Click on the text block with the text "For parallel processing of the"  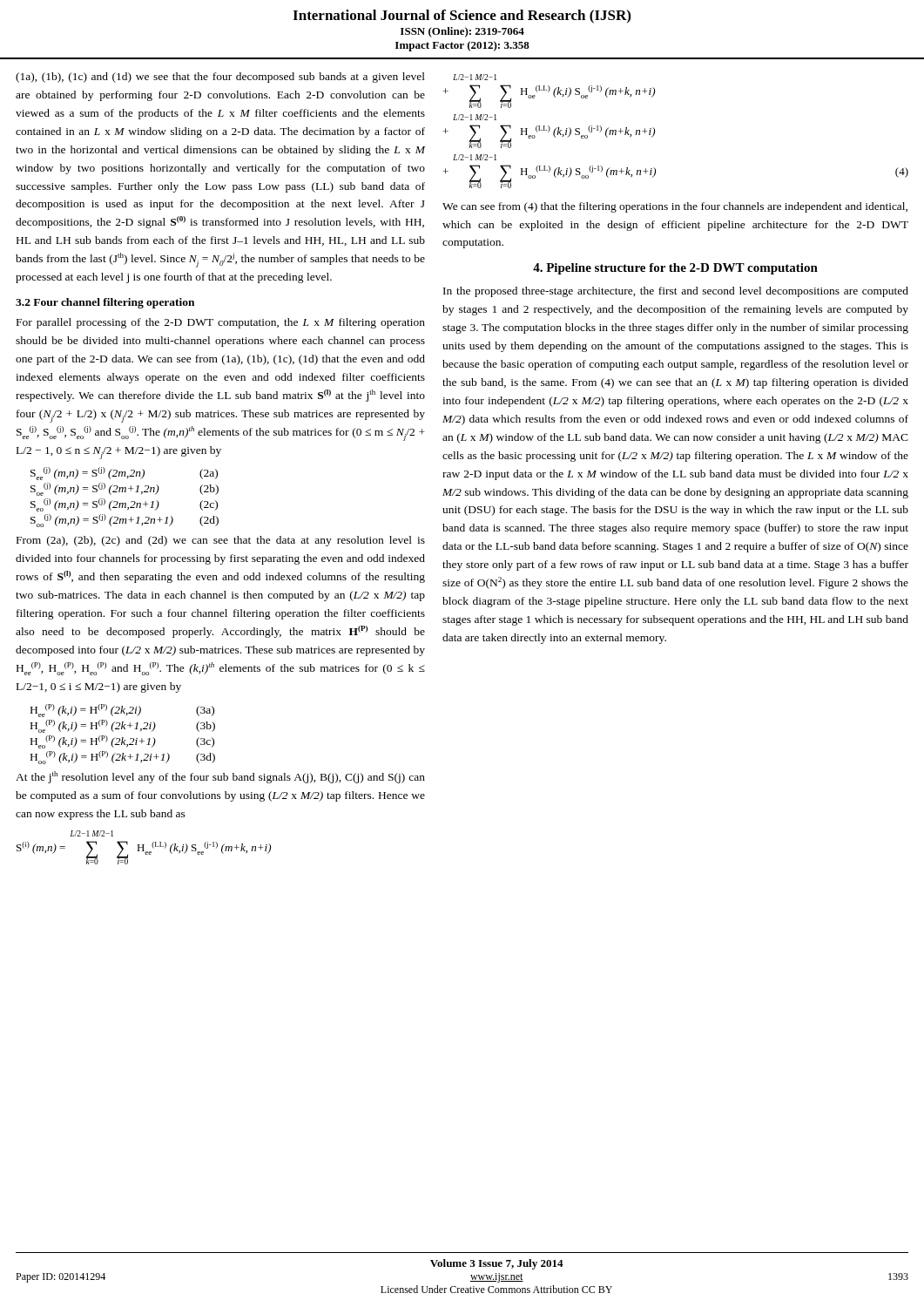[x=220, y=387]
